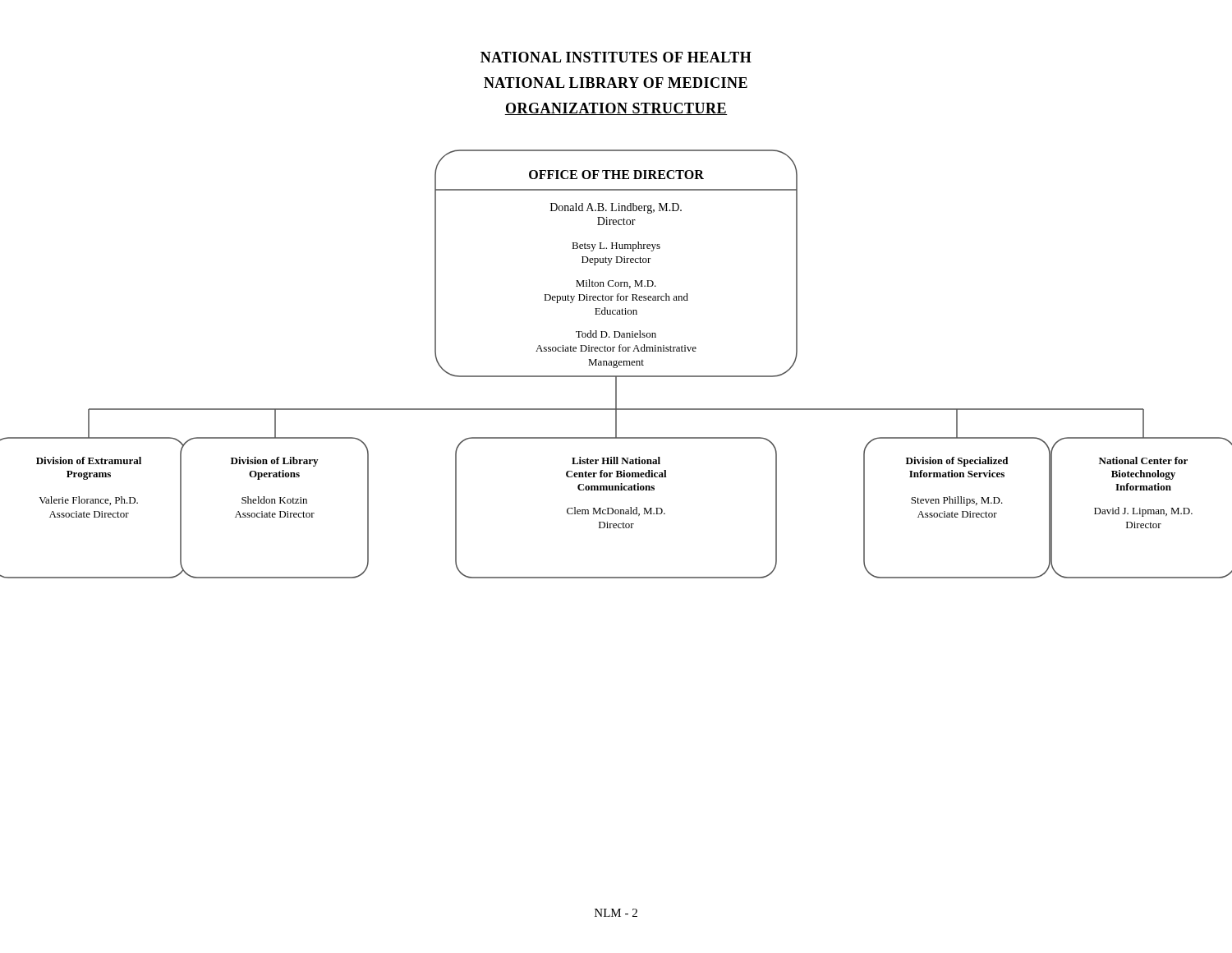Locate the organizational chart
This screenshot has width=1232, height=953.
[616, 389]
